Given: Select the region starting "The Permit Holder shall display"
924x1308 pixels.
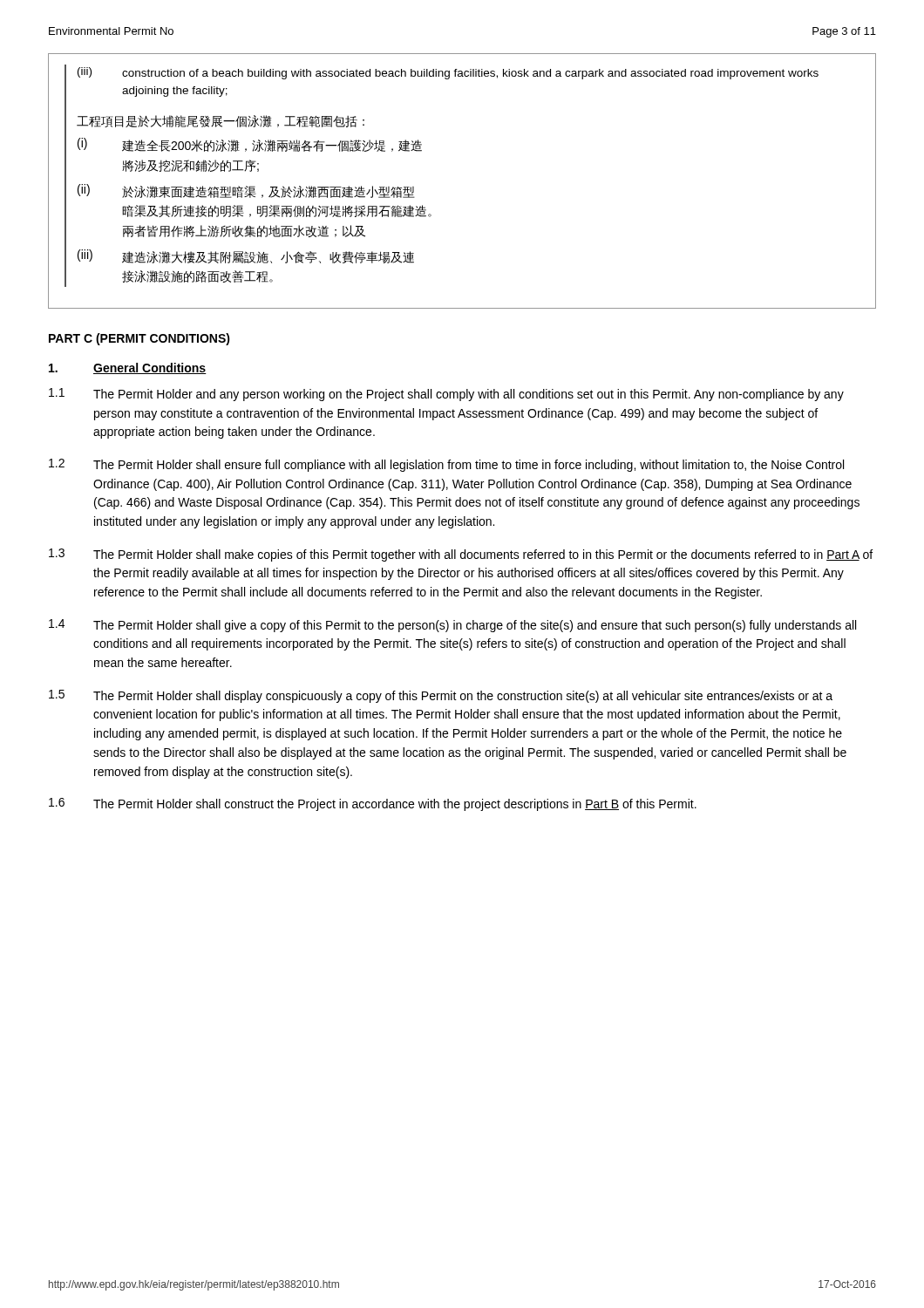Looking at the screenshot, I should (470, 733).
